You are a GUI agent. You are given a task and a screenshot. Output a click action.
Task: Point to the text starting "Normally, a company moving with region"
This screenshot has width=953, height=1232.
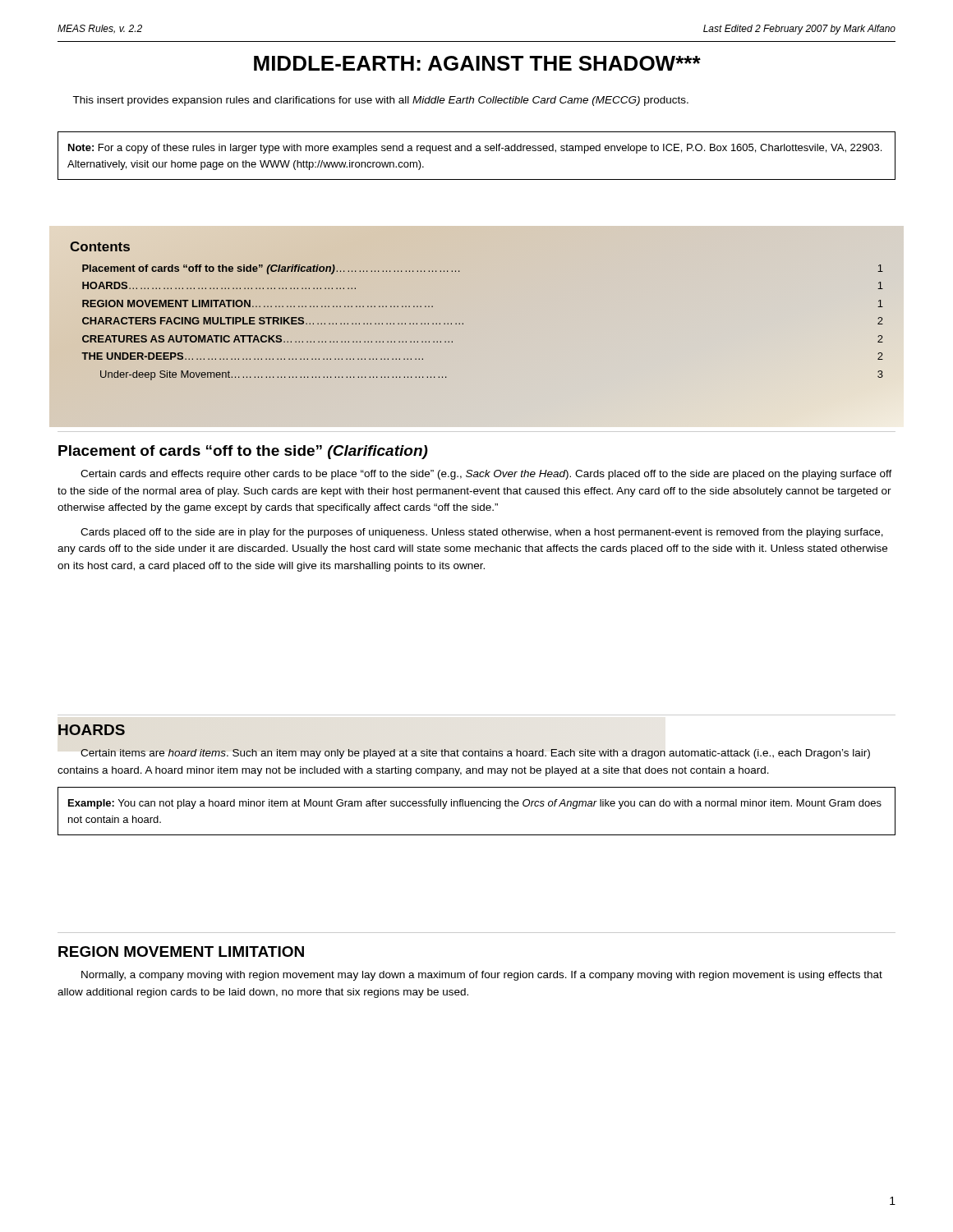(470, 983)
